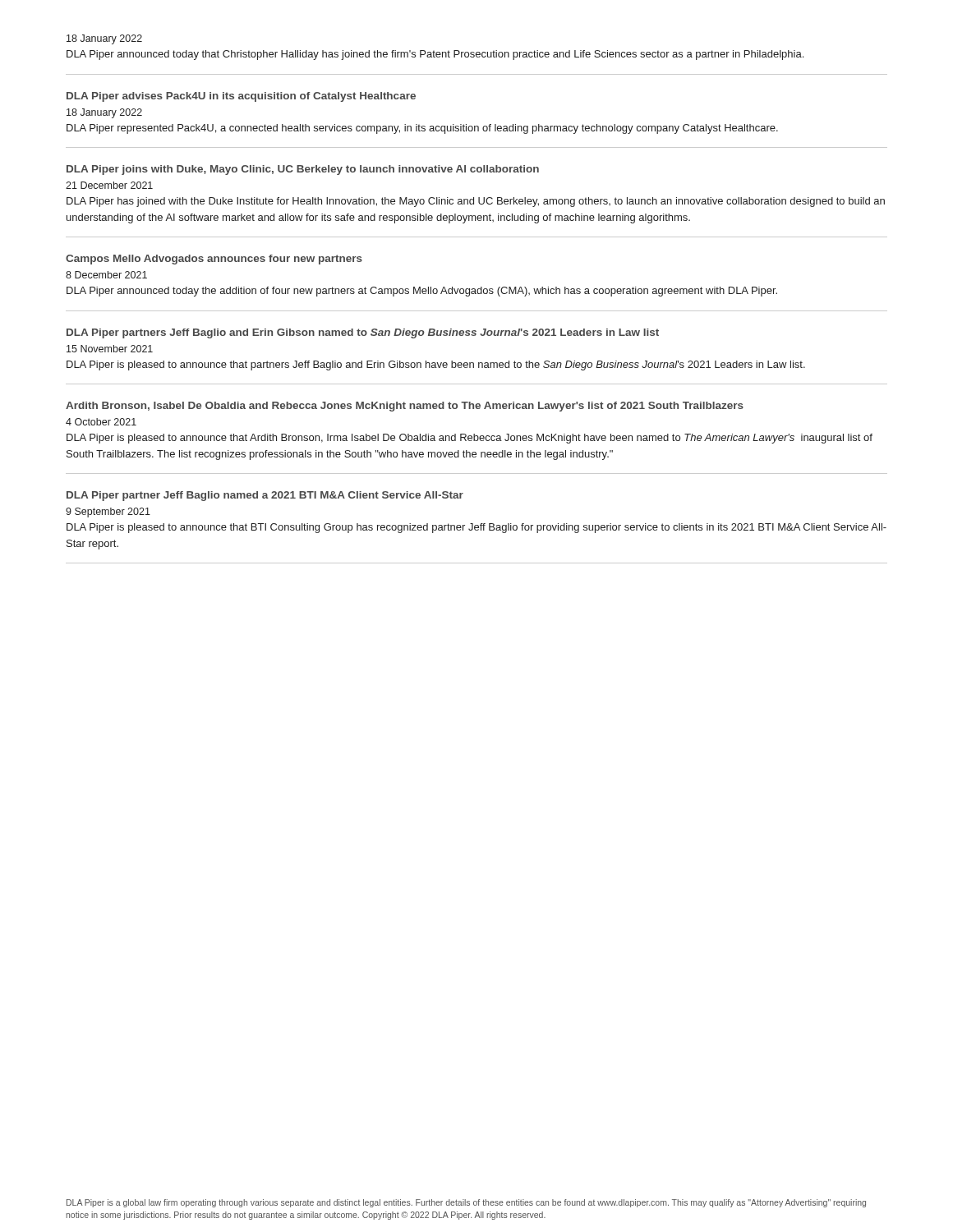Viewport: 953px width, 1232px height.
Task: Navigate to the region starting "21 December 2021 DLA Piper has joined with"
Action: pos(476,202)
